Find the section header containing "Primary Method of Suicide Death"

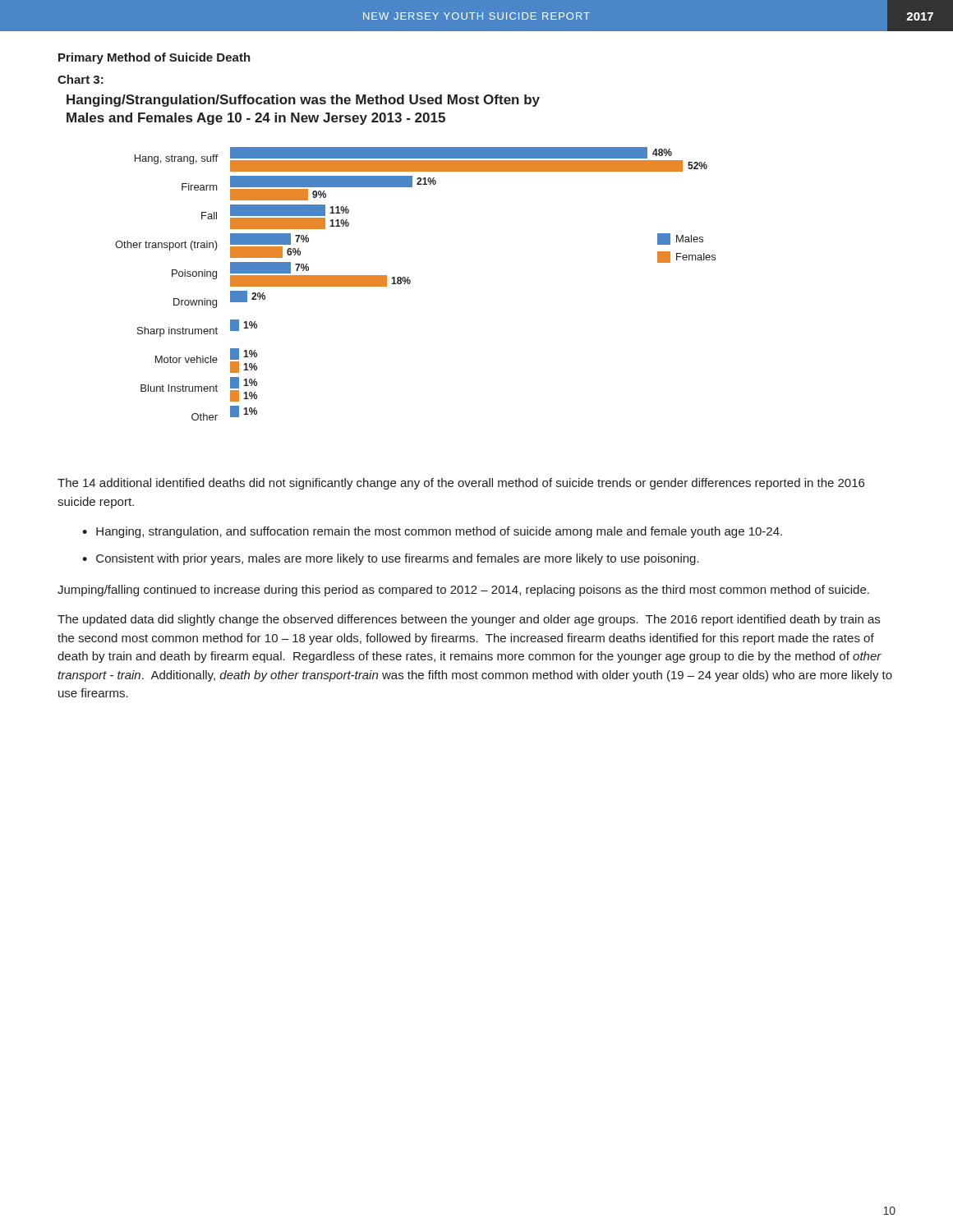tap(154, 57)
